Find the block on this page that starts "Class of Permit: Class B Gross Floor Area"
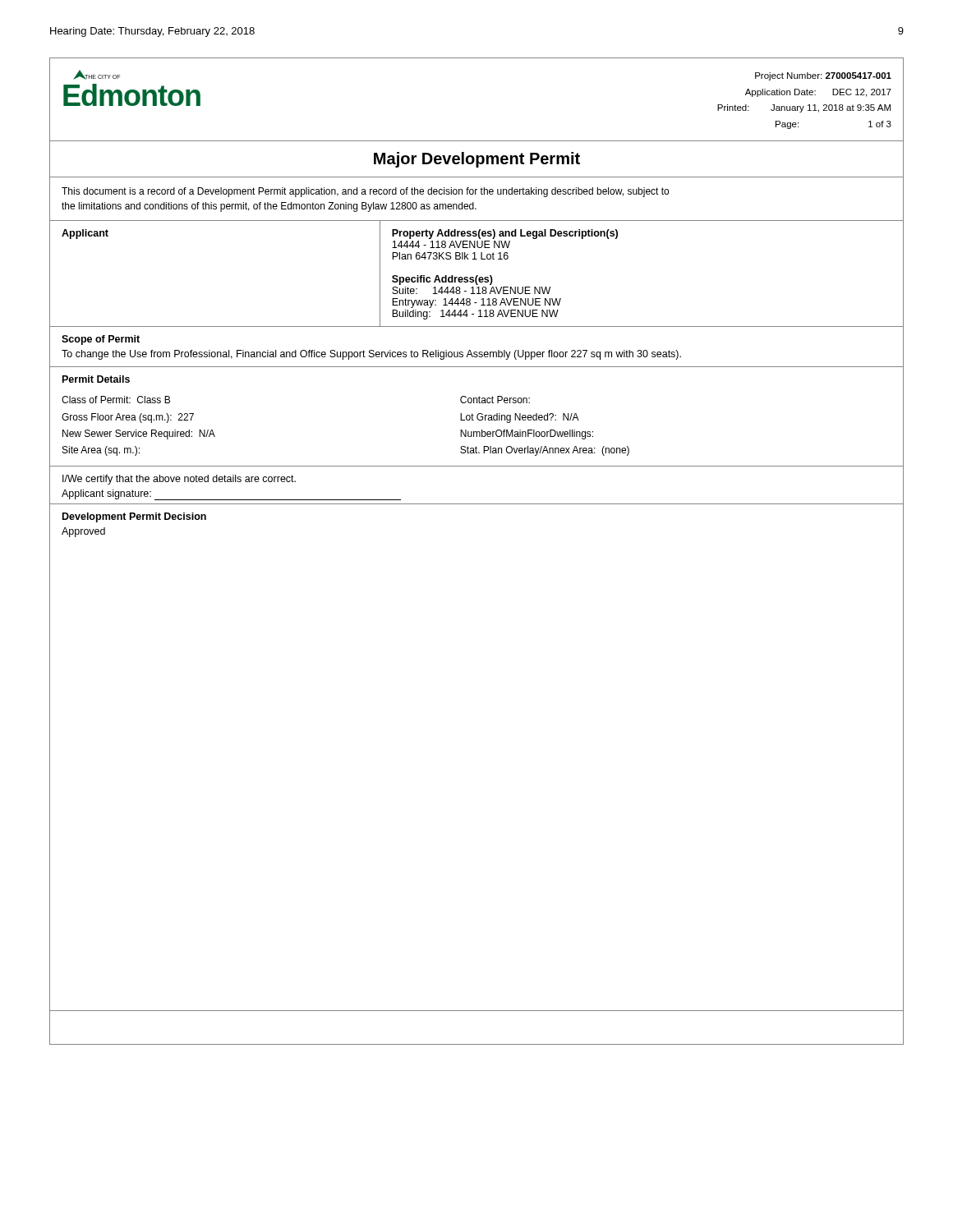 click(138, 425)
